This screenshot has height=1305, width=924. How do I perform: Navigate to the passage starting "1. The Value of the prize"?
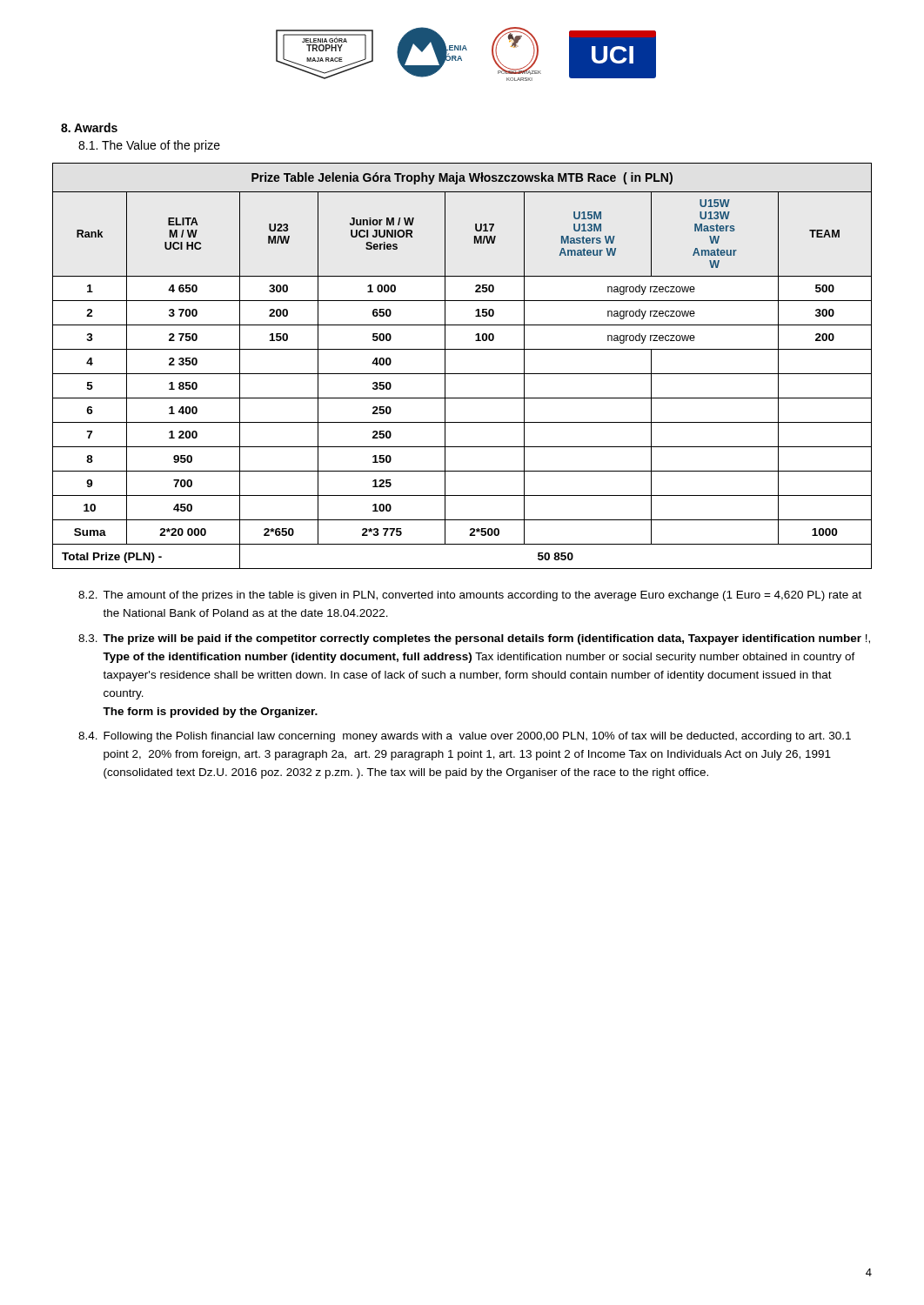(x=149, y=145)
